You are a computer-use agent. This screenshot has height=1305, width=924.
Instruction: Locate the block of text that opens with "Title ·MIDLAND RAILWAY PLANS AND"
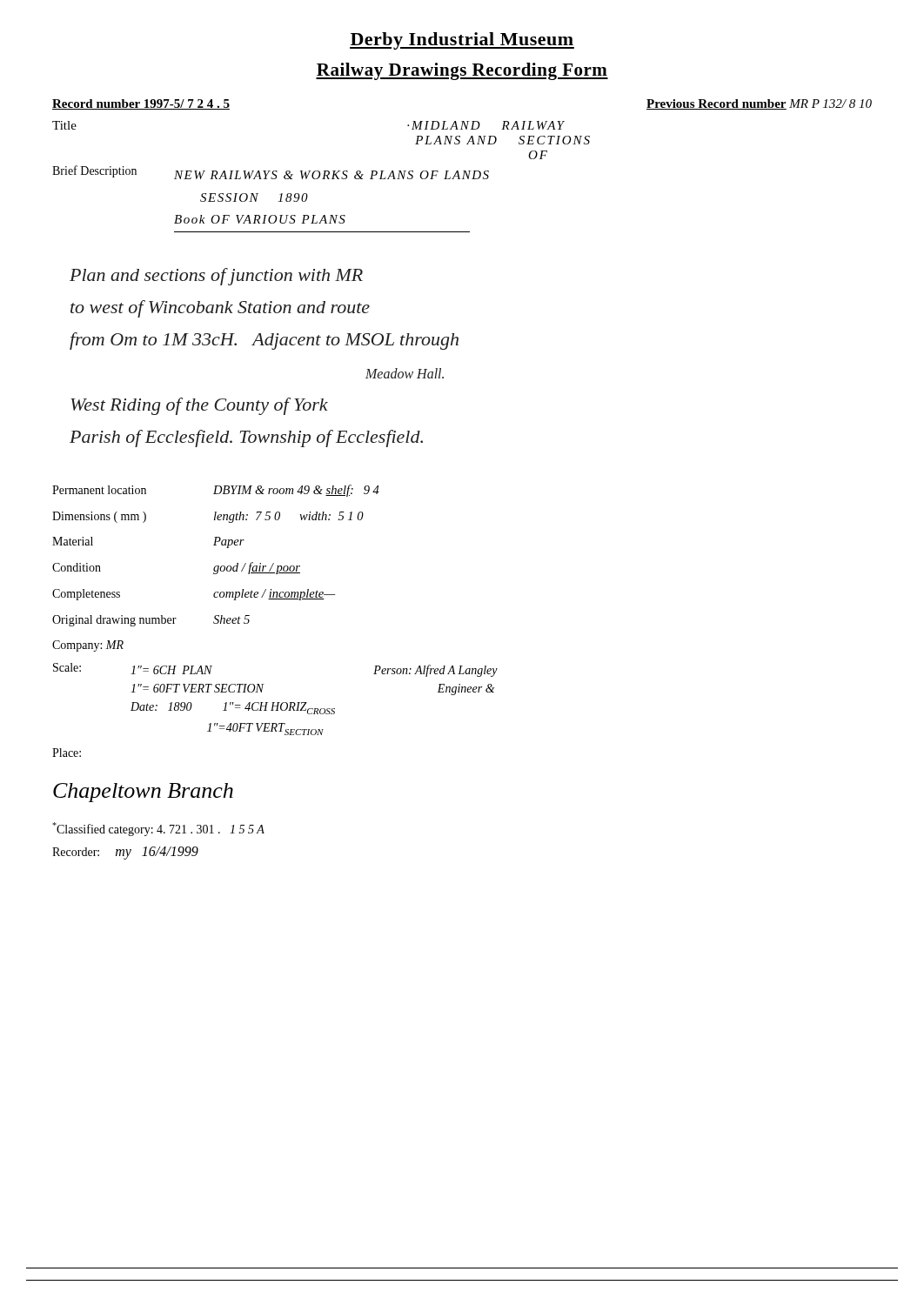click(462, 141)
